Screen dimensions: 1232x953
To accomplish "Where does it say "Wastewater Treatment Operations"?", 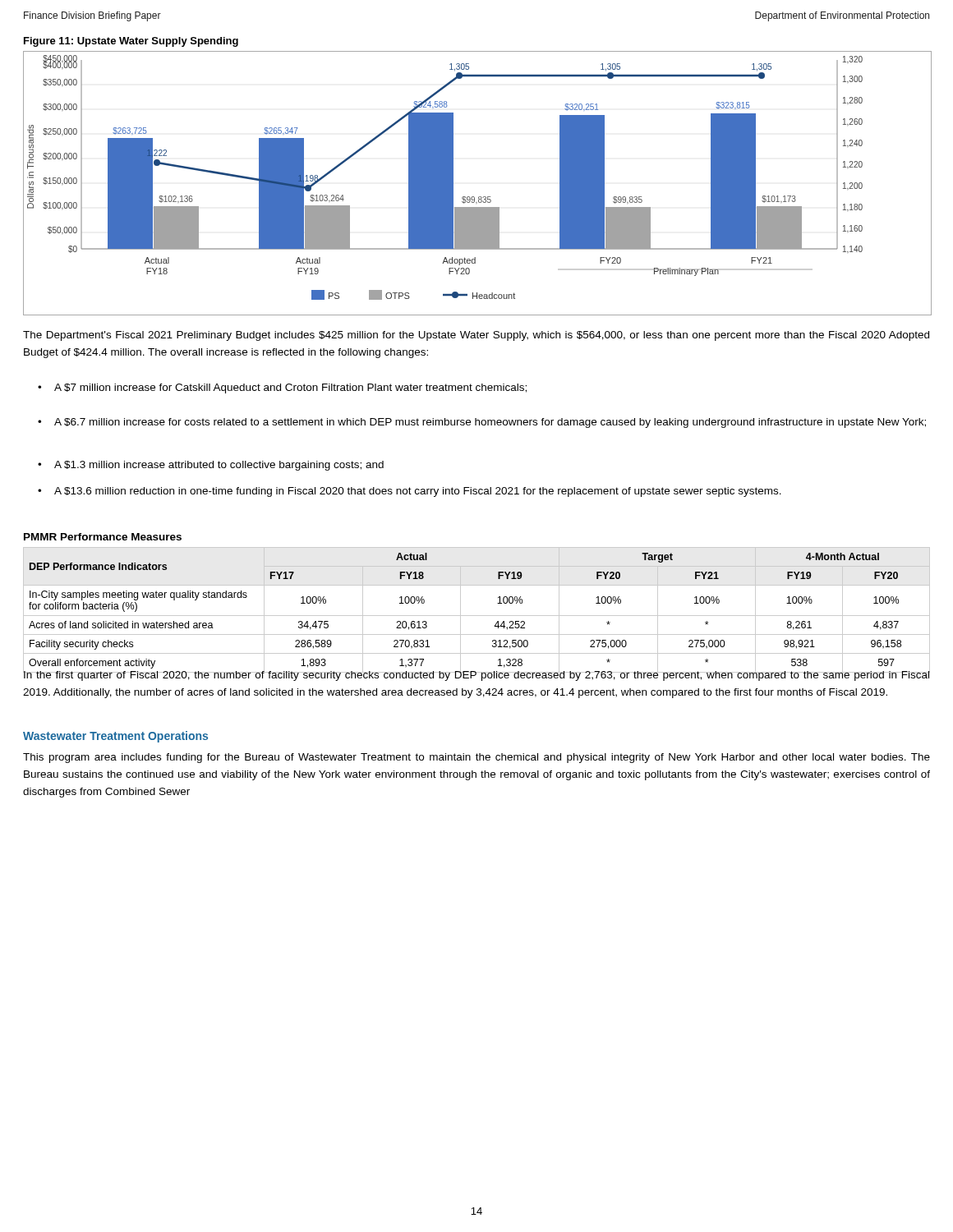I will (116, 736).
